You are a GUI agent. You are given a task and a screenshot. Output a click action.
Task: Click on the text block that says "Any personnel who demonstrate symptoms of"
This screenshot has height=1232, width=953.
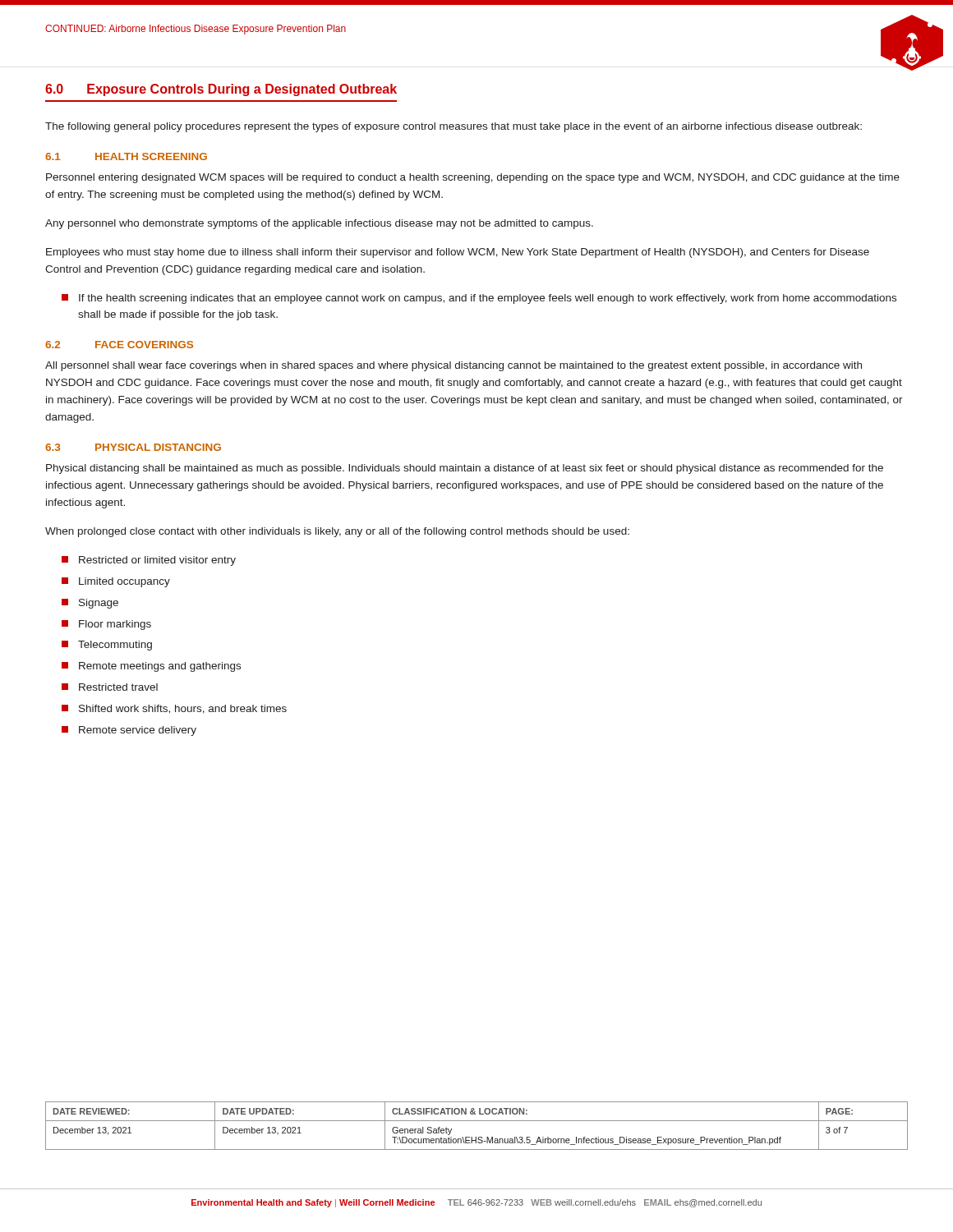tap(320, 223)
